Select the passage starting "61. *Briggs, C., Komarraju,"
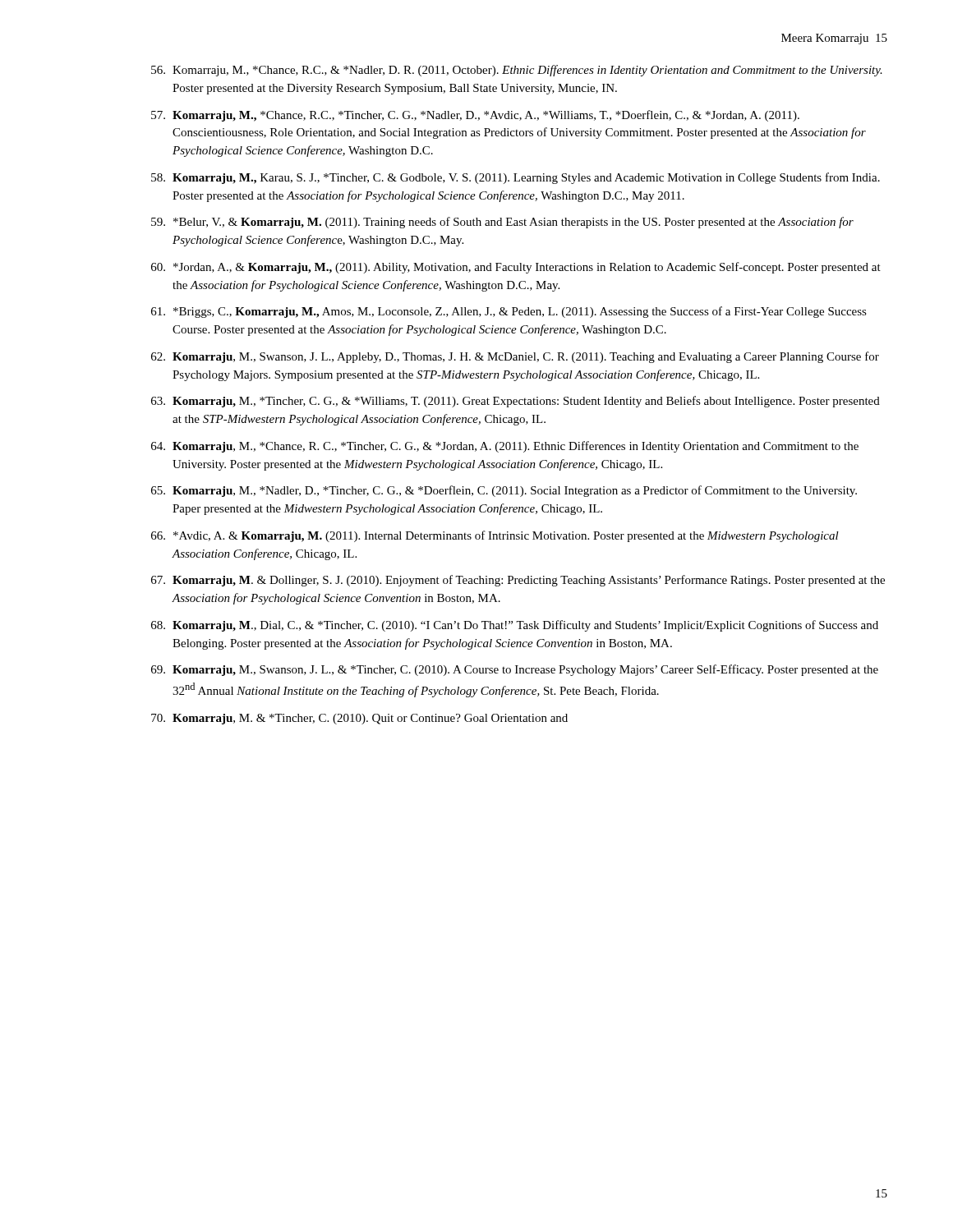Screen dimensions: 1232x953 [x=509, y=321]
